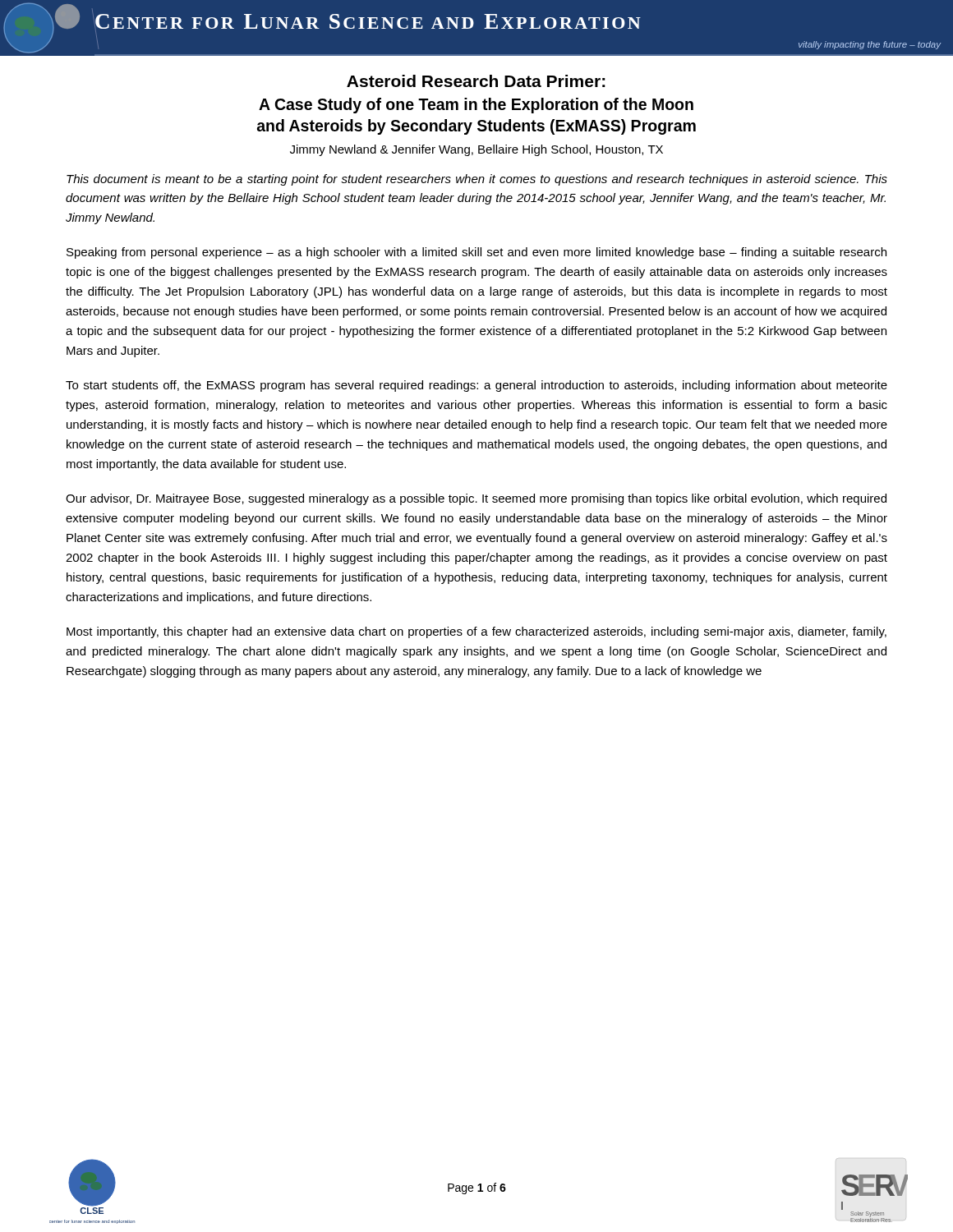This screenshot has height=1232, width=953.
Task: Navigate to the text starting "Jimmy Newland & Jennifer Wang, Bellaire High"
Action: pos(476,149)
